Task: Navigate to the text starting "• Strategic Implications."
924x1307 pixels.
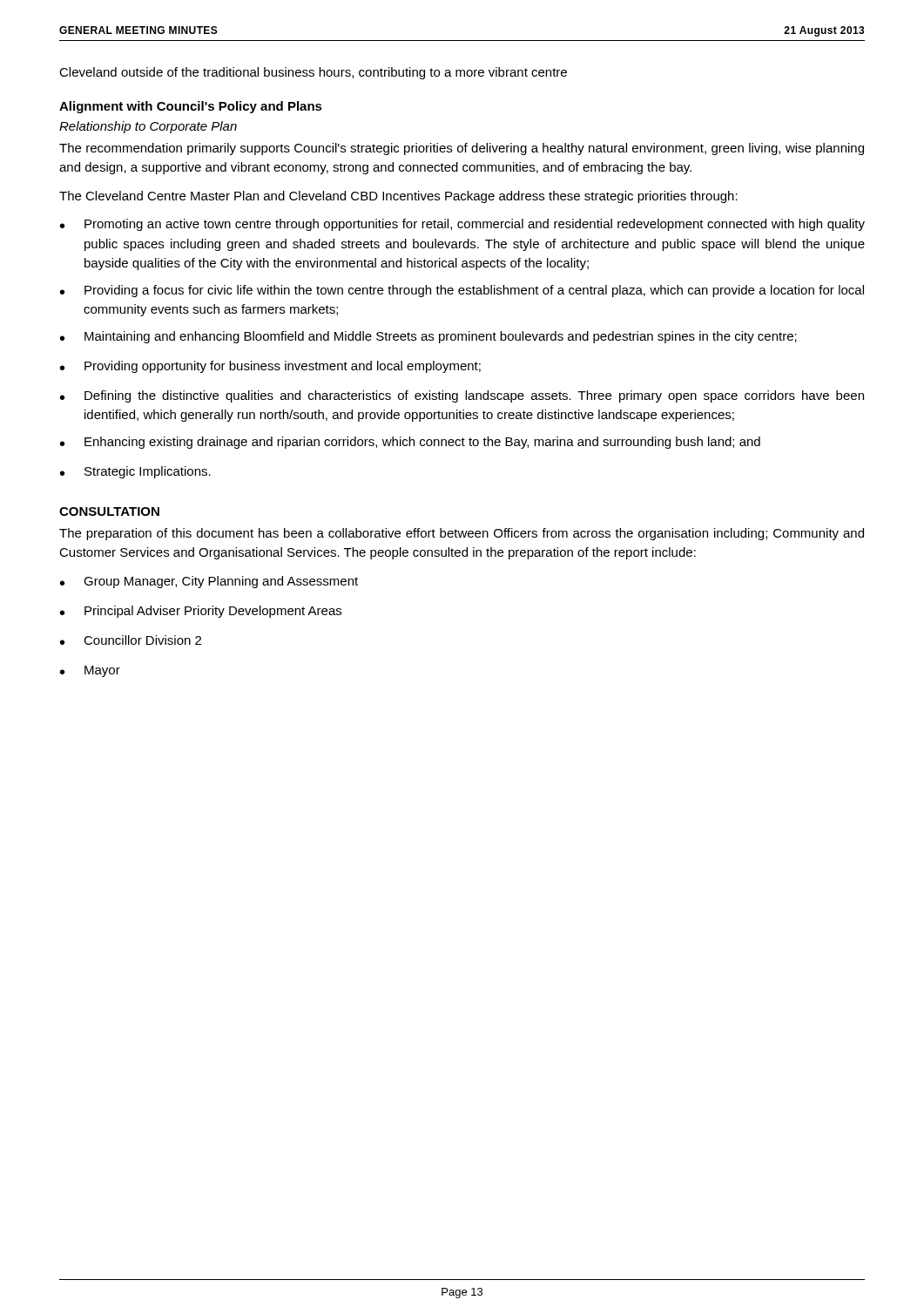Action: [x=135, y=472]
